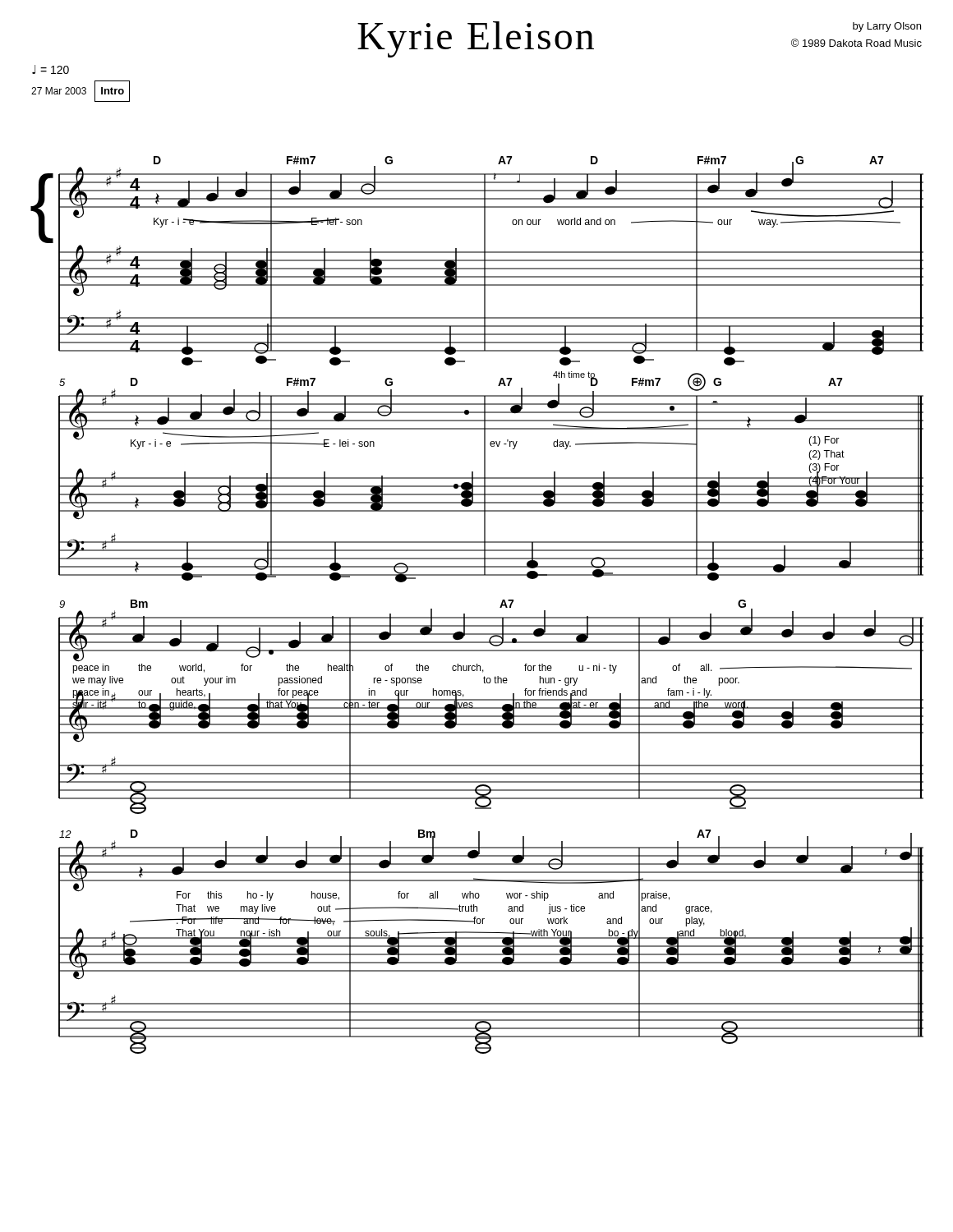The height and width of the screenshot is (1232, 953).
Task: Click on the text block that reads "by Larry Olson © 1989 Dakota"
Action: (x=856, y=34)
